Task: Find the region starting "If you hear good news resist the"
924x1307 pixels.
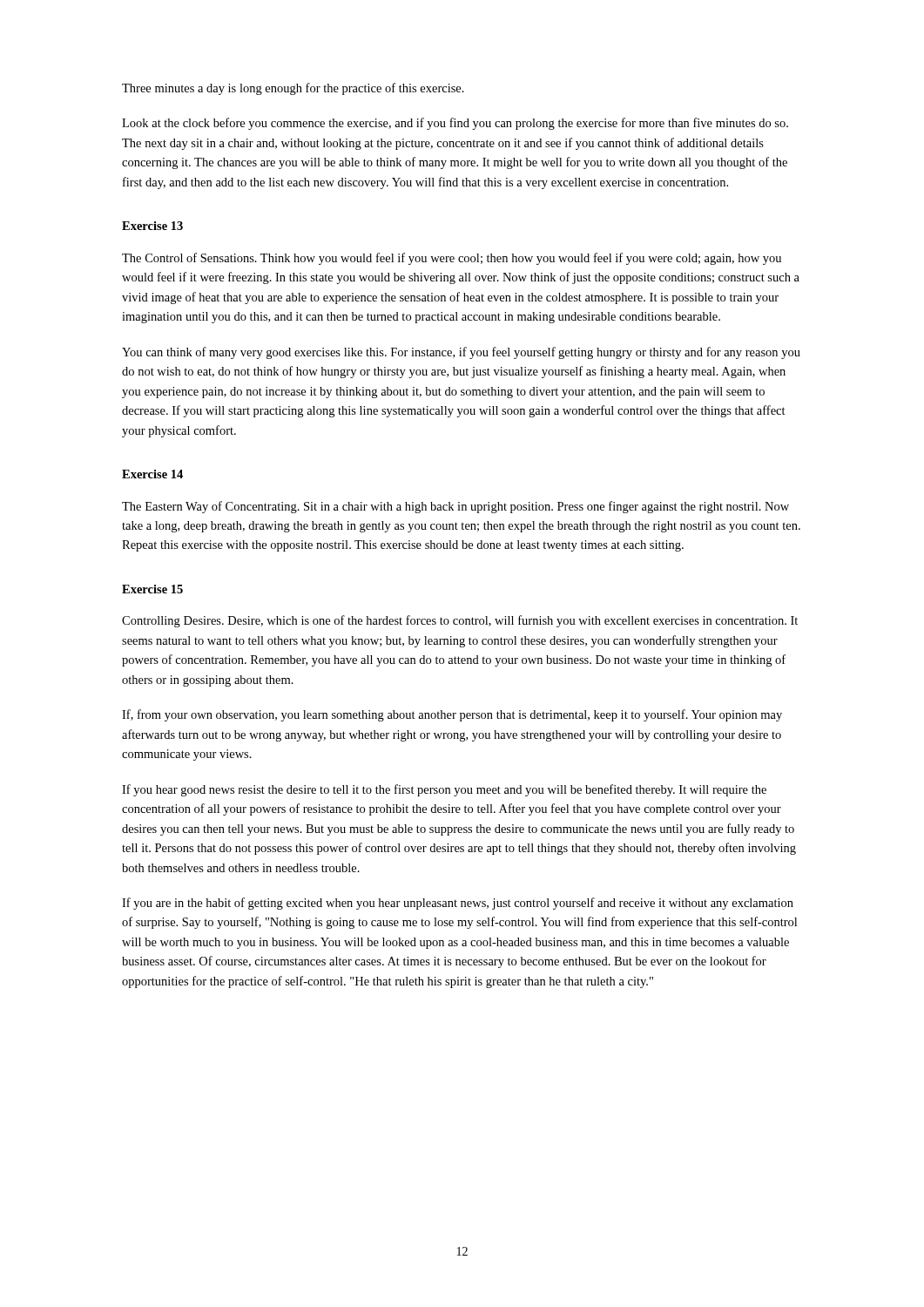Action: [x=459, y=828]
